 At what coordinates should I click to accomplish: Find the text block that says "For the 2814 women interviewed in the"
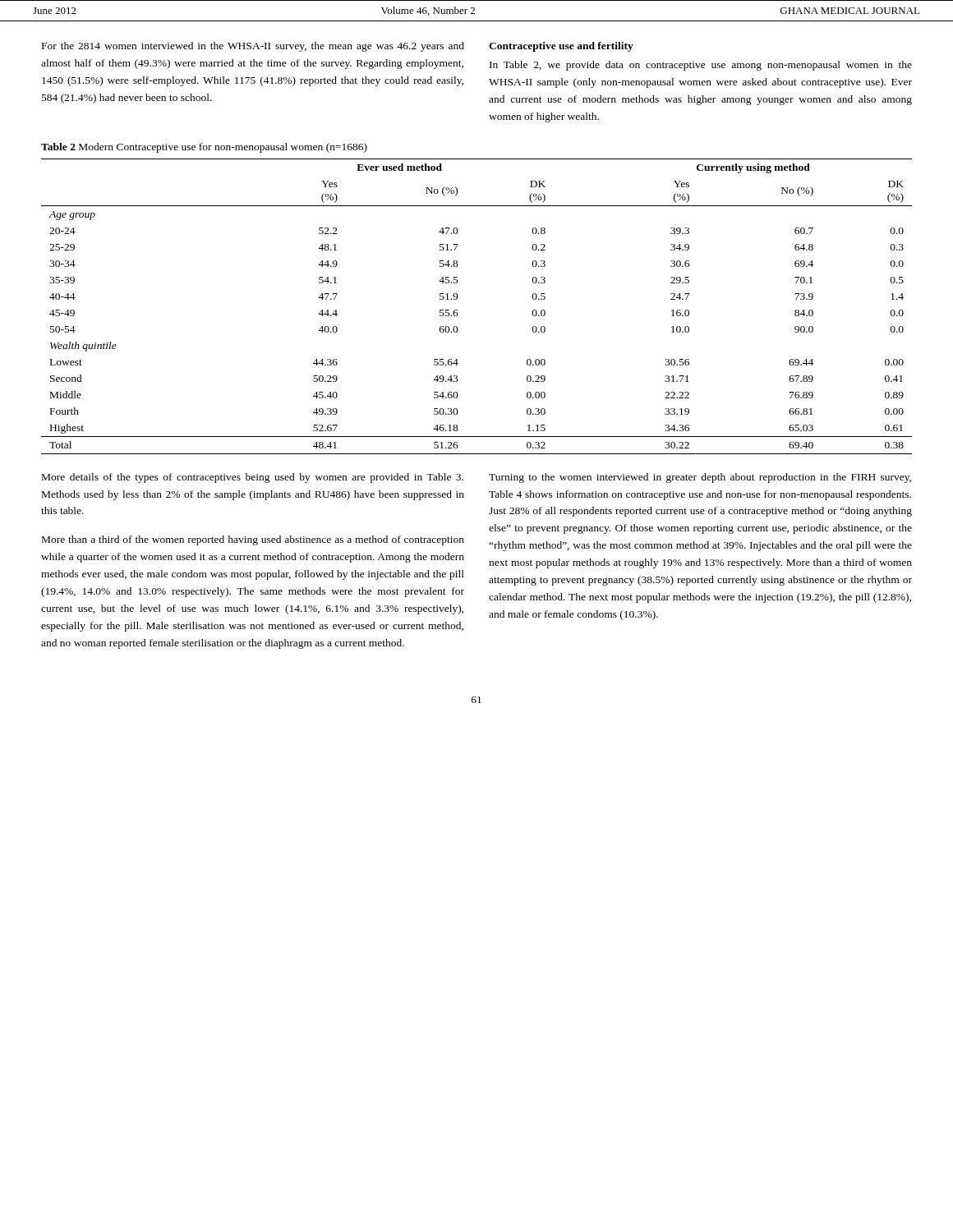coord(253,71)
